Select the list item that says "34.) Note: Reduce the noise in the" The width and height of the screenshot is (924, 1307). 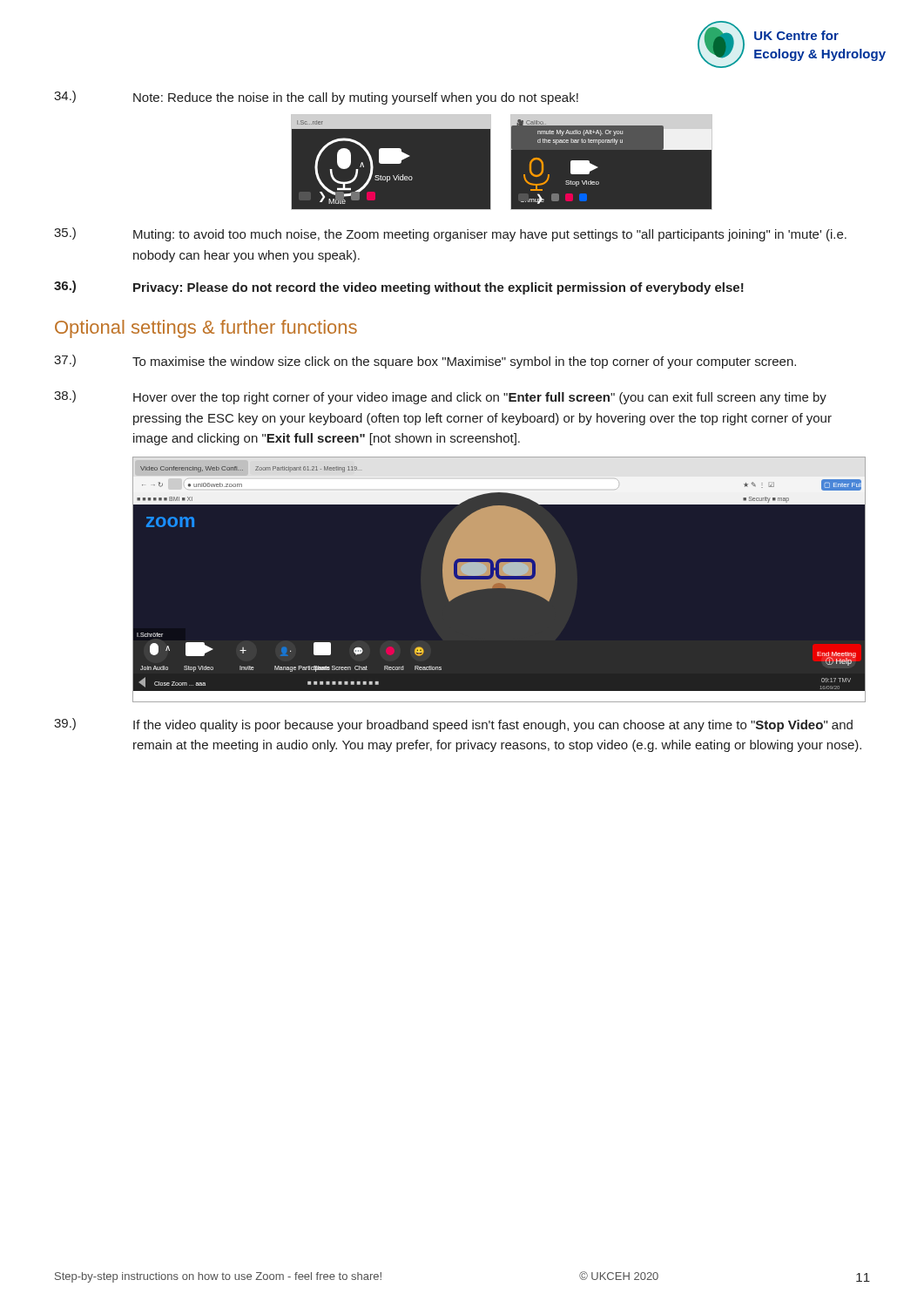tap(462, 97)
